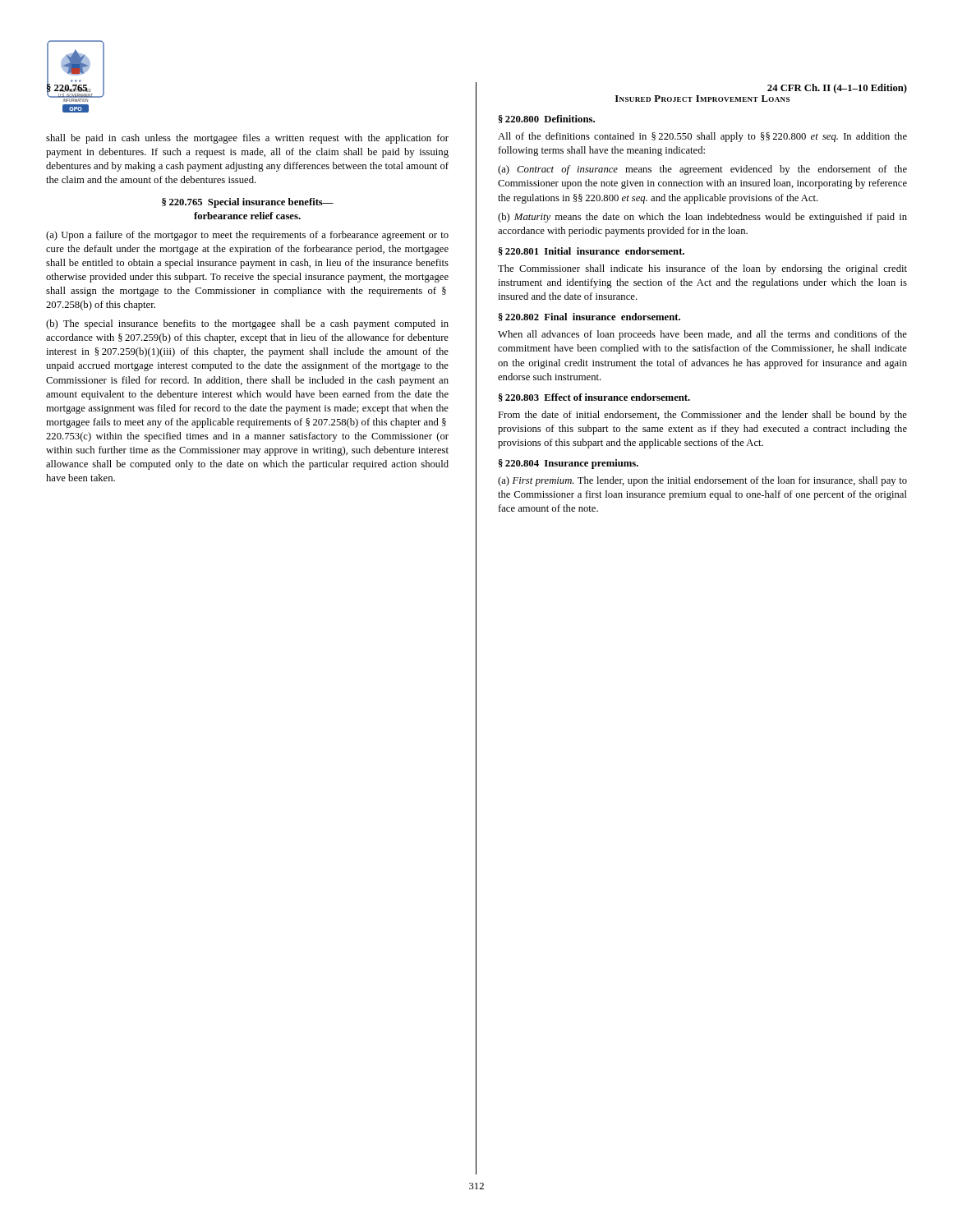Find the block on this page that starts "From the date of initial endorsement, the"
The image size is (953, 1232).
tap(702, 429)
